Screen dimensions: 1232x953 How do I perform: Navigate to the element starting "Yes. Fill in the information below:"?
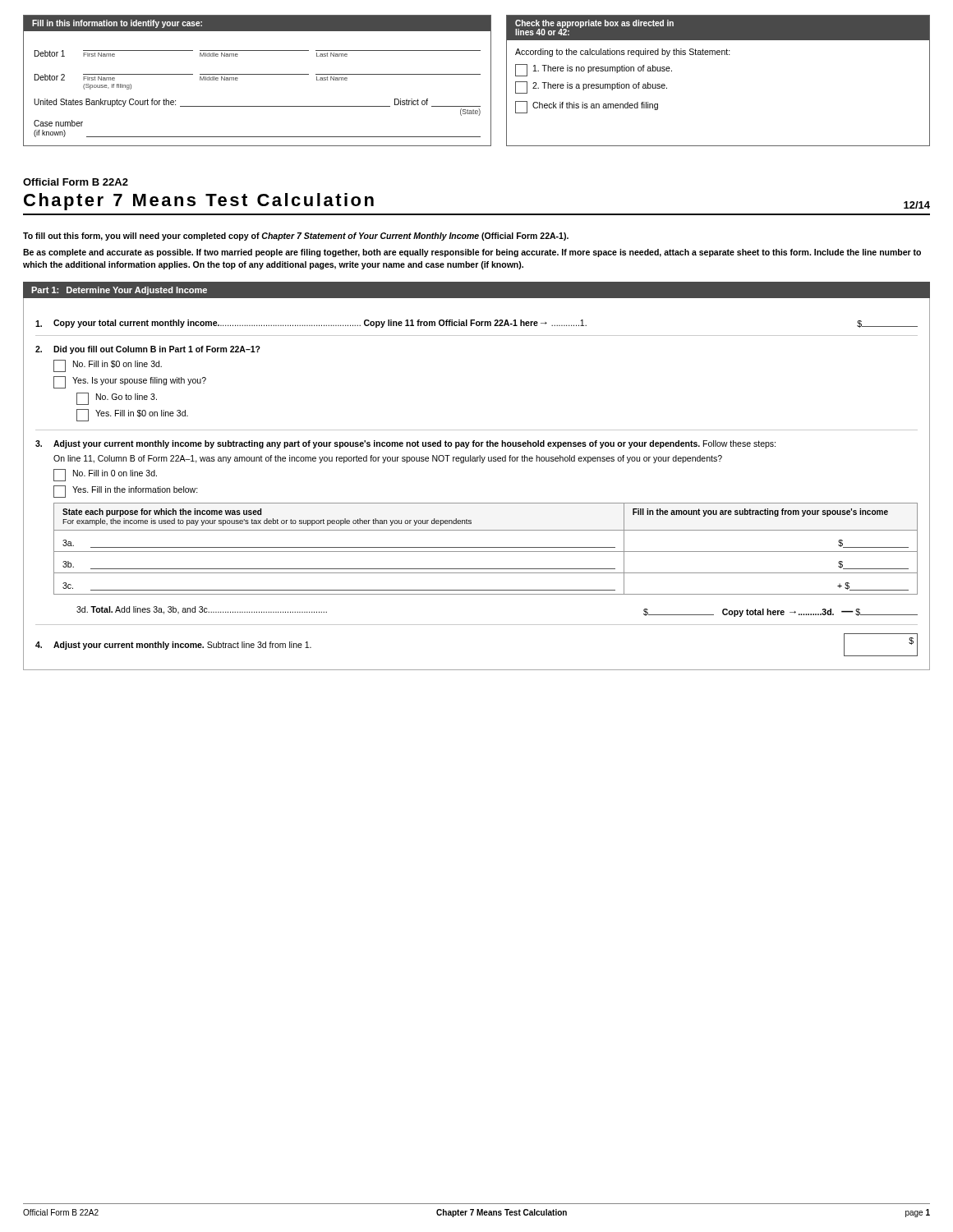pos(126,491)
